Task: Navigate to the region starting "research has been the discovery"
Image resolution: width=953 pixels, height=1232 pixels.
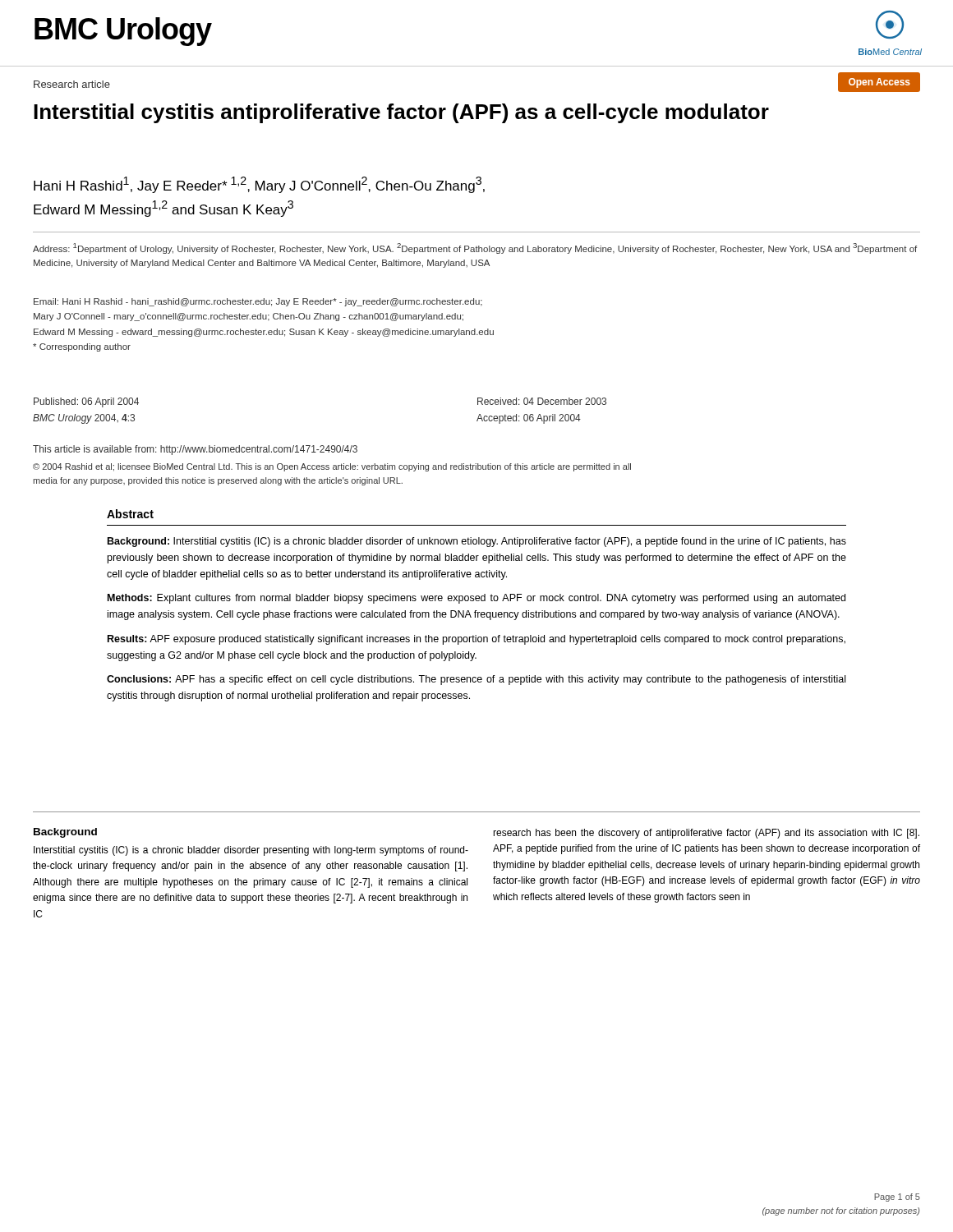Action: click(x=707, y=865)
